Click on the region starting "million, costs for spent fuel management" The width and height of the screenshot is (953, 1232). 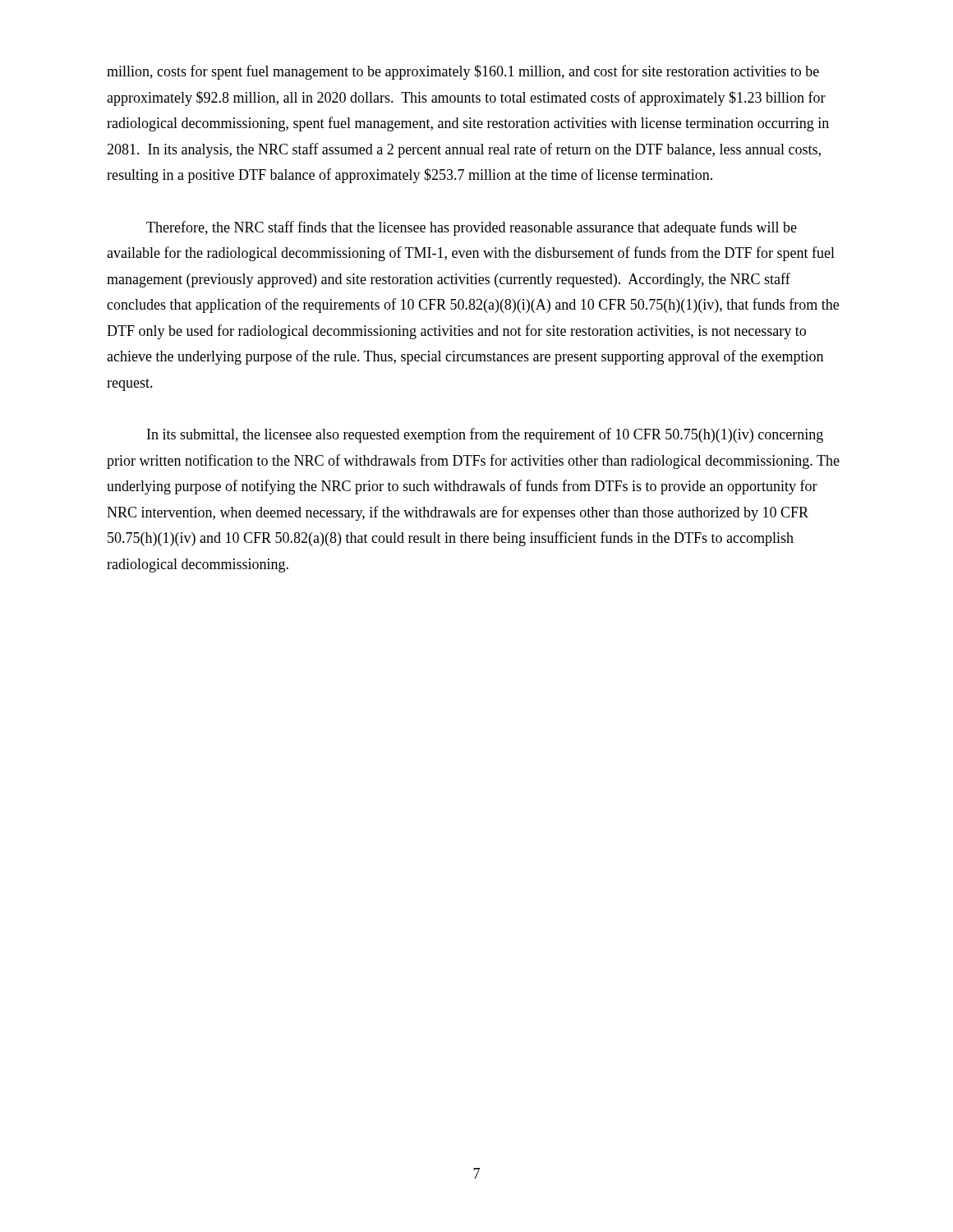pos(476,124)
